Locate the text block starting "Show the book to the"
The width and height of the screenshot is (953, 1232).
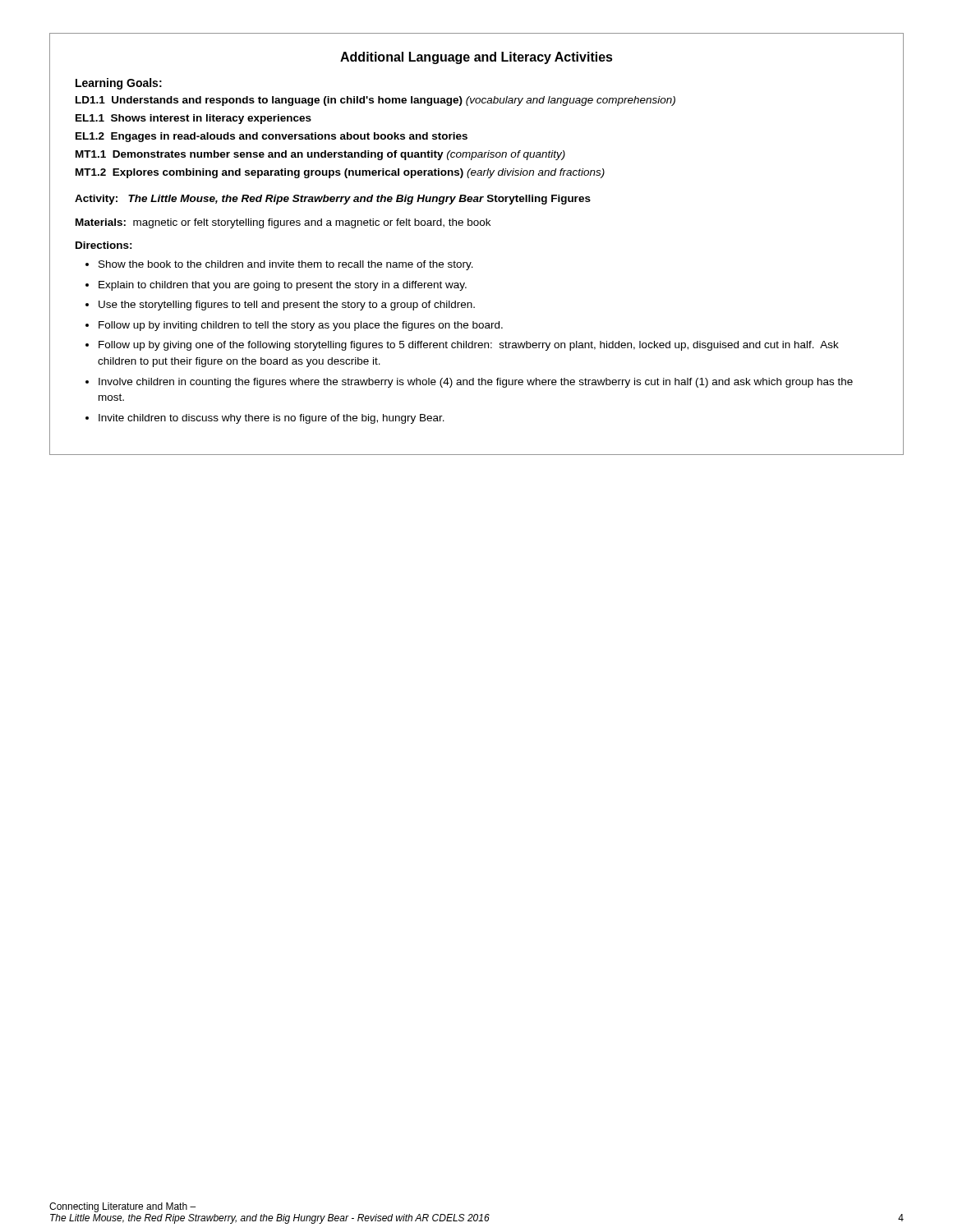(286, 264)
